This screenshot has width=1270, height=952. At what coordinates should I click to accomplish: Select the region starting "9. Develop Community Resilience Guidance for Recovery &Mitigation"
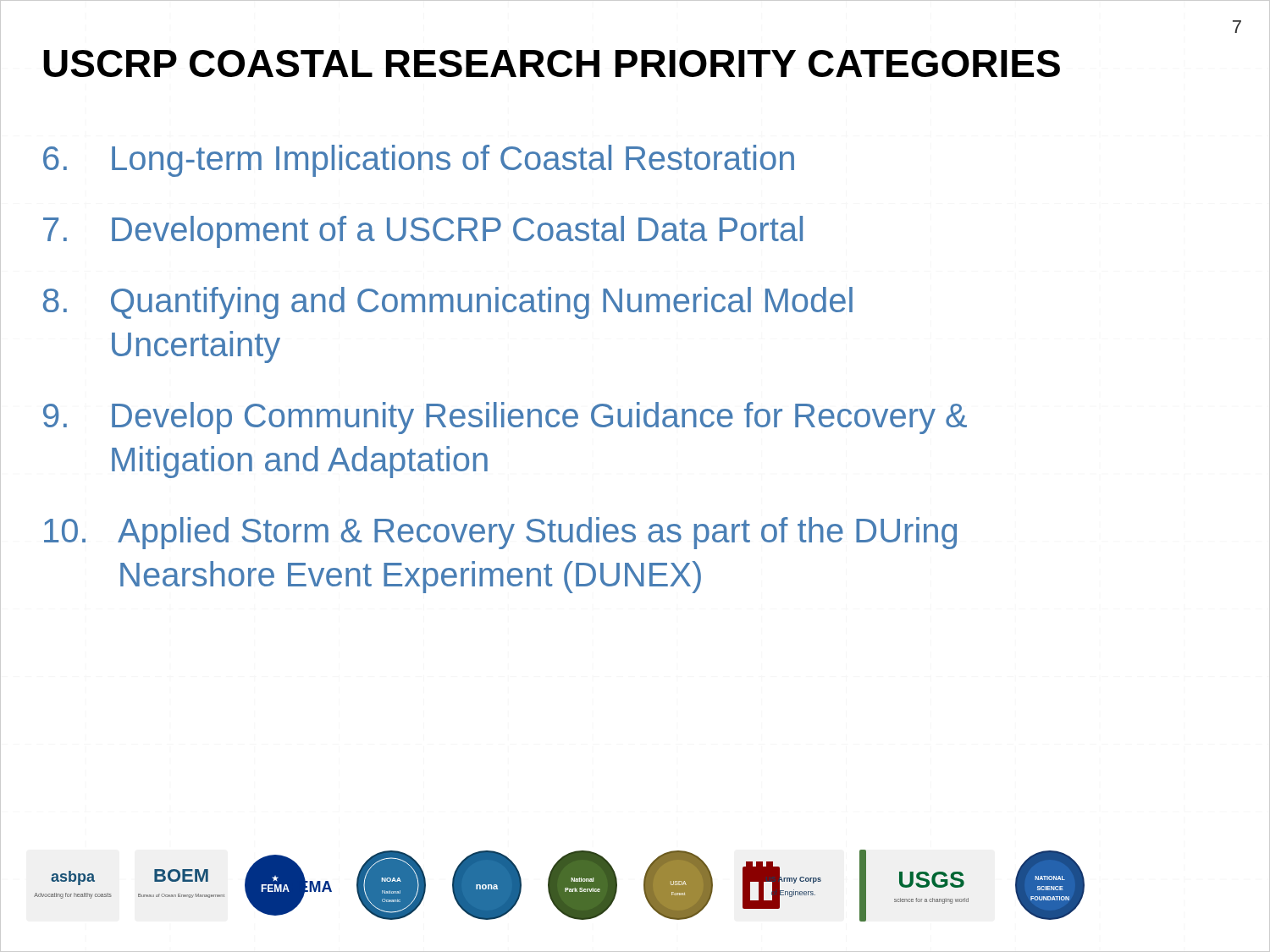[x=505, y=437]
